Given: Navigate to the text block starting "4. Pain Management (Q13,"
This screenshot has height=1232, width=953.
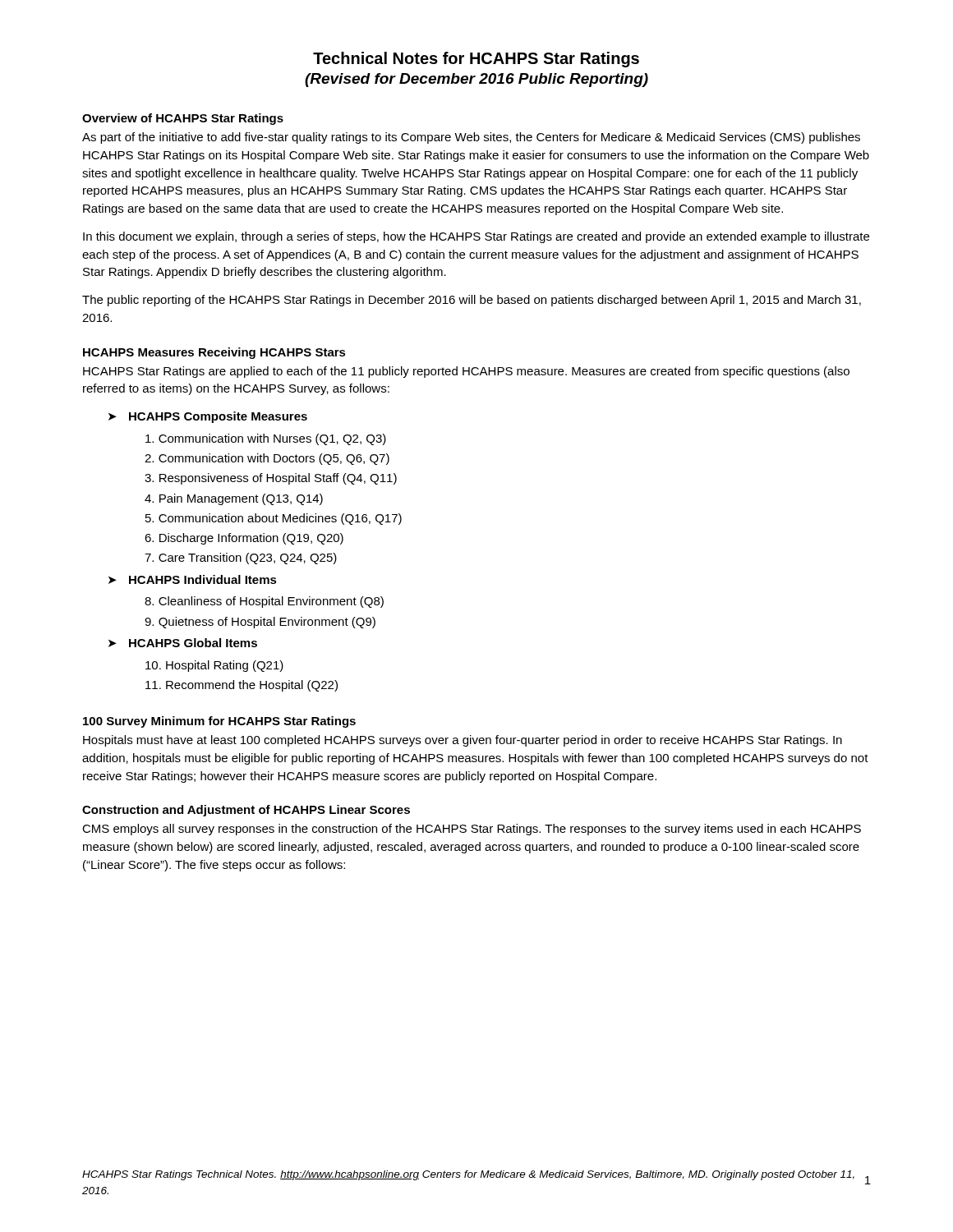Looking at the screenshot, I should click(x=234, y=498).
